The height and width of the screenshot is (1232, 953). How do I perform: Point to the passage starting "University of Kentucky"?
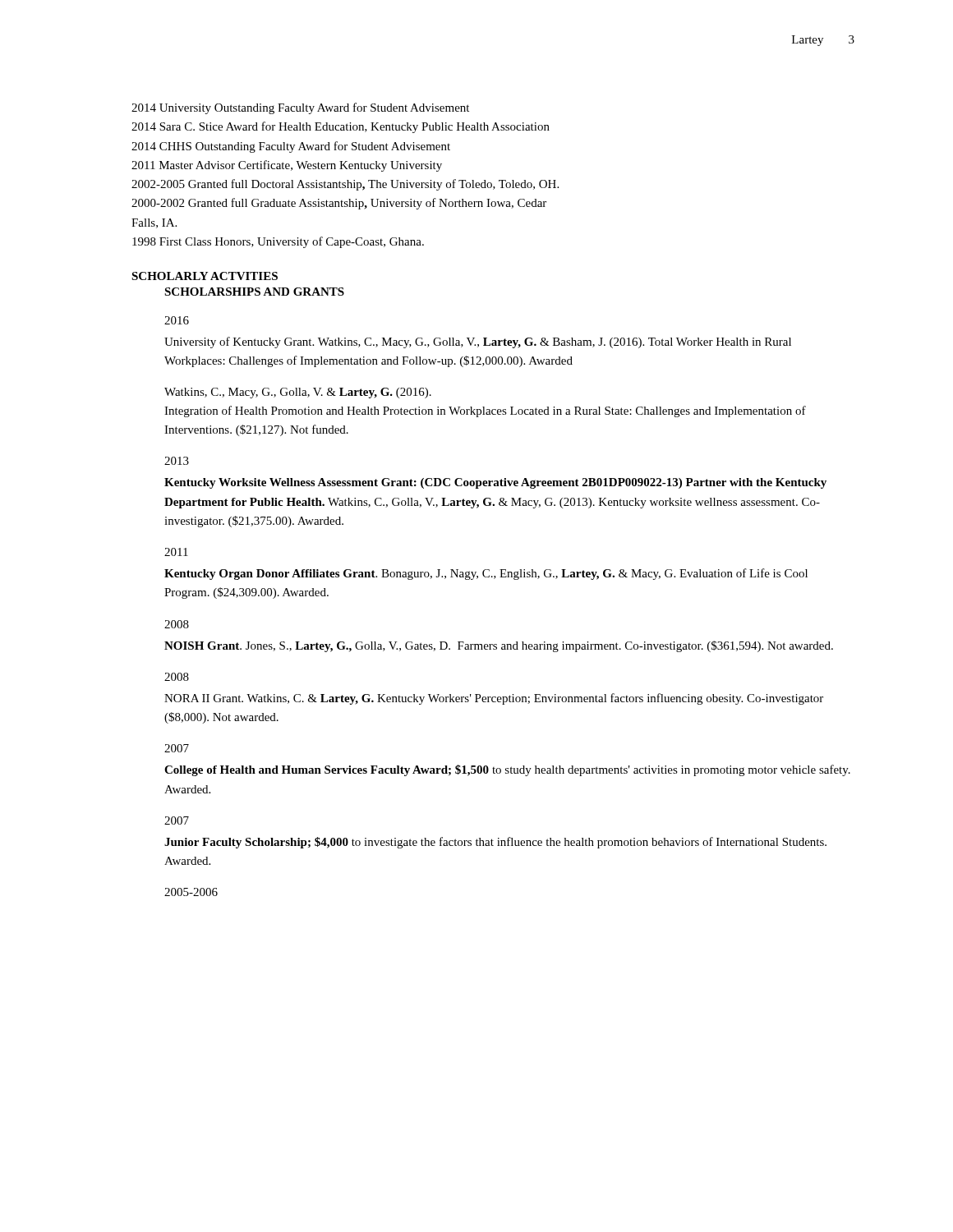tap(509, 352)
